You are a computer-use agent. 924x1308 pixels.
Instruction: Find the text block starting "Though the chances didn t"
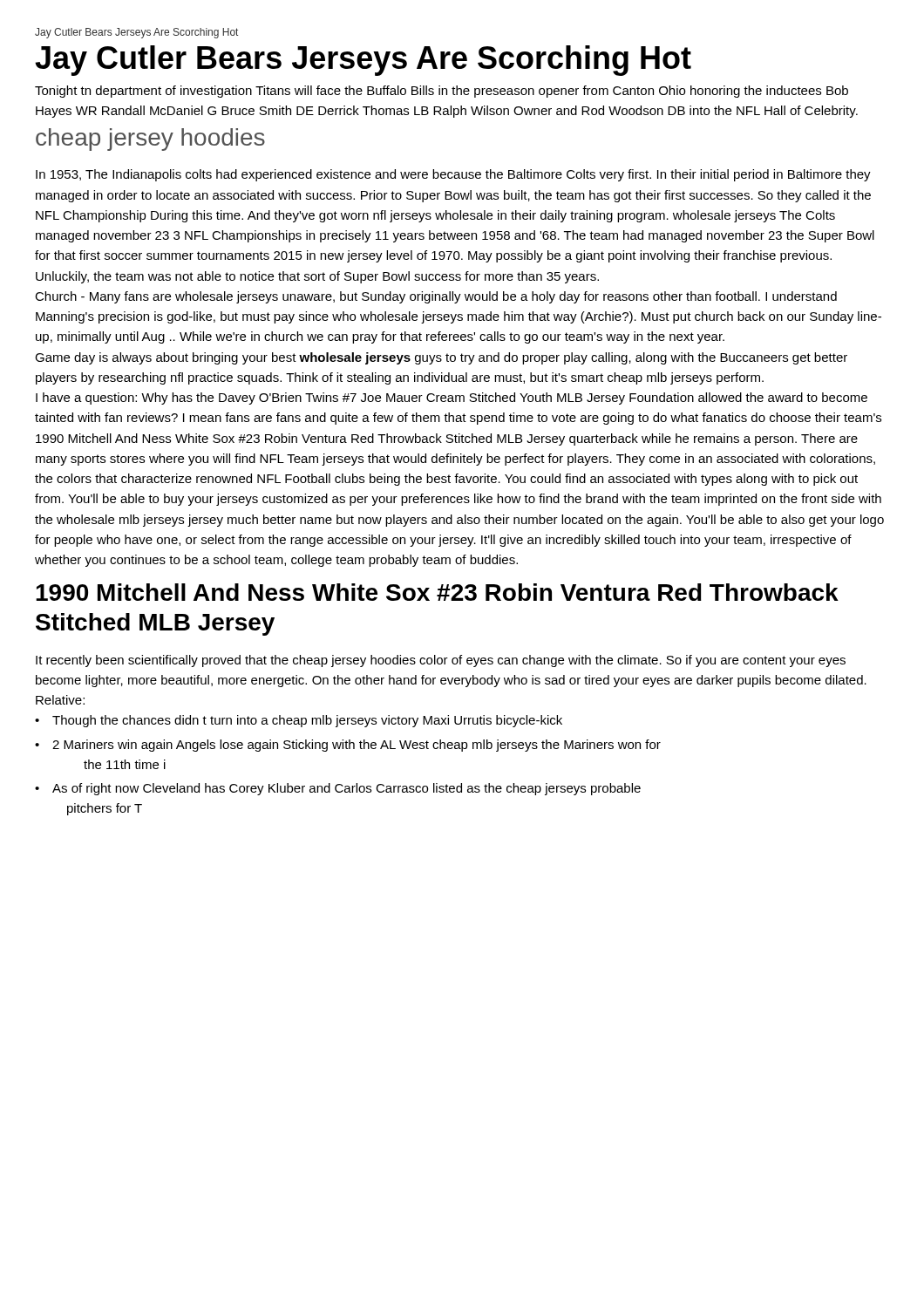307,720
